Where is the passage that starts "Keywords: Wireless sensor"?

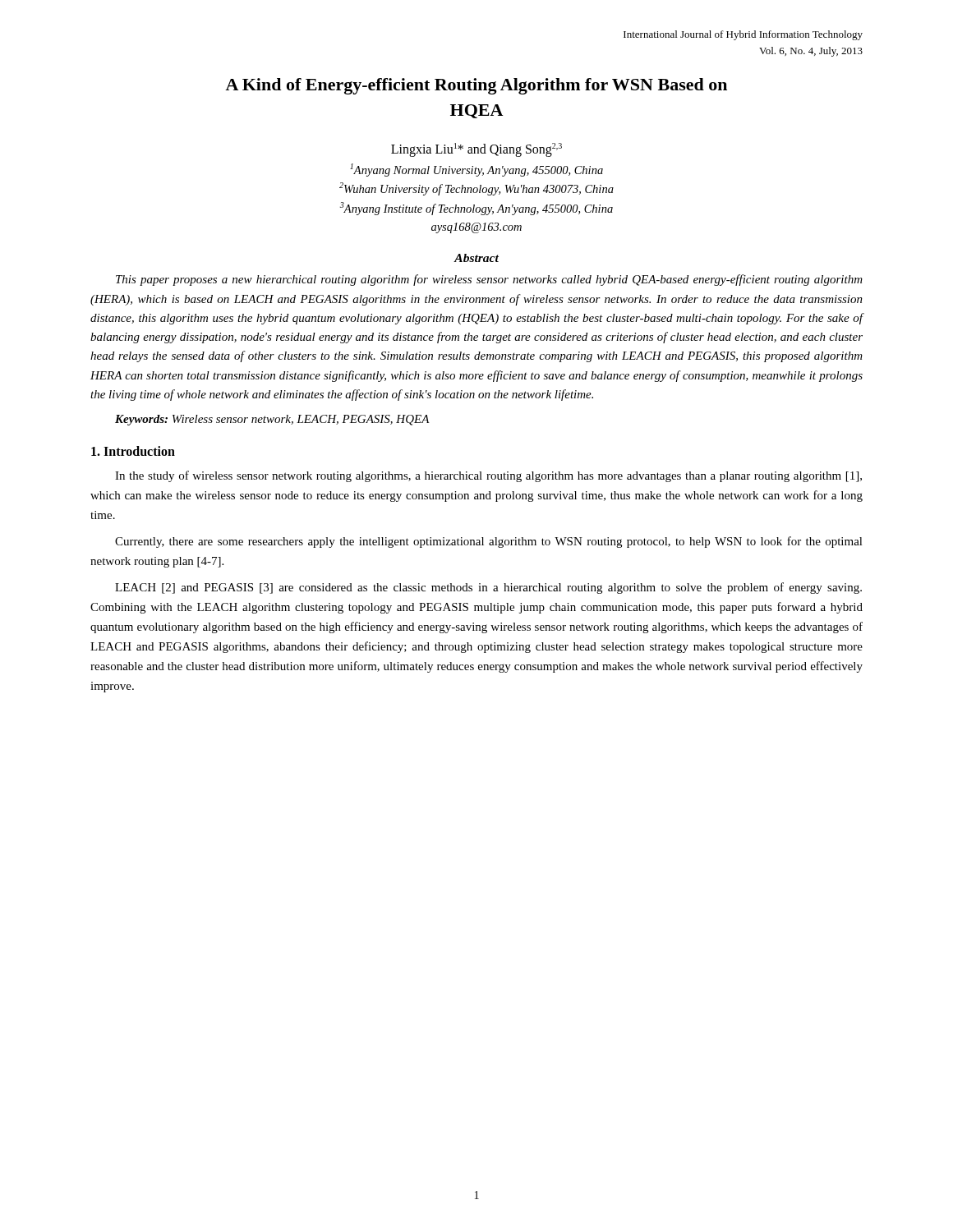pyautogui.click(x=272, y=419)
